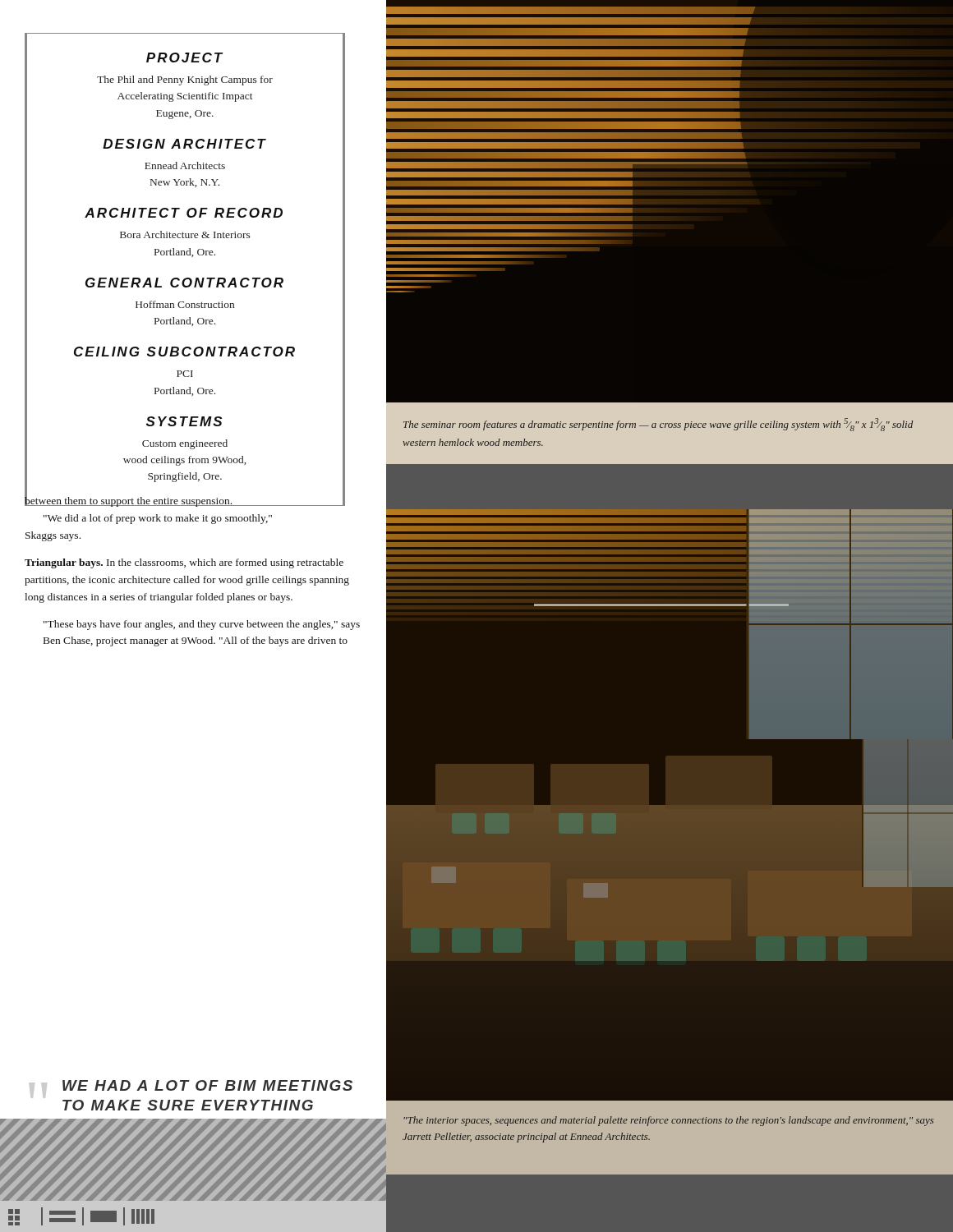The image size is (953, 1232).
Task: Where is the passage that starts "The Phil and Penny"?
Action: pos(185,96)
